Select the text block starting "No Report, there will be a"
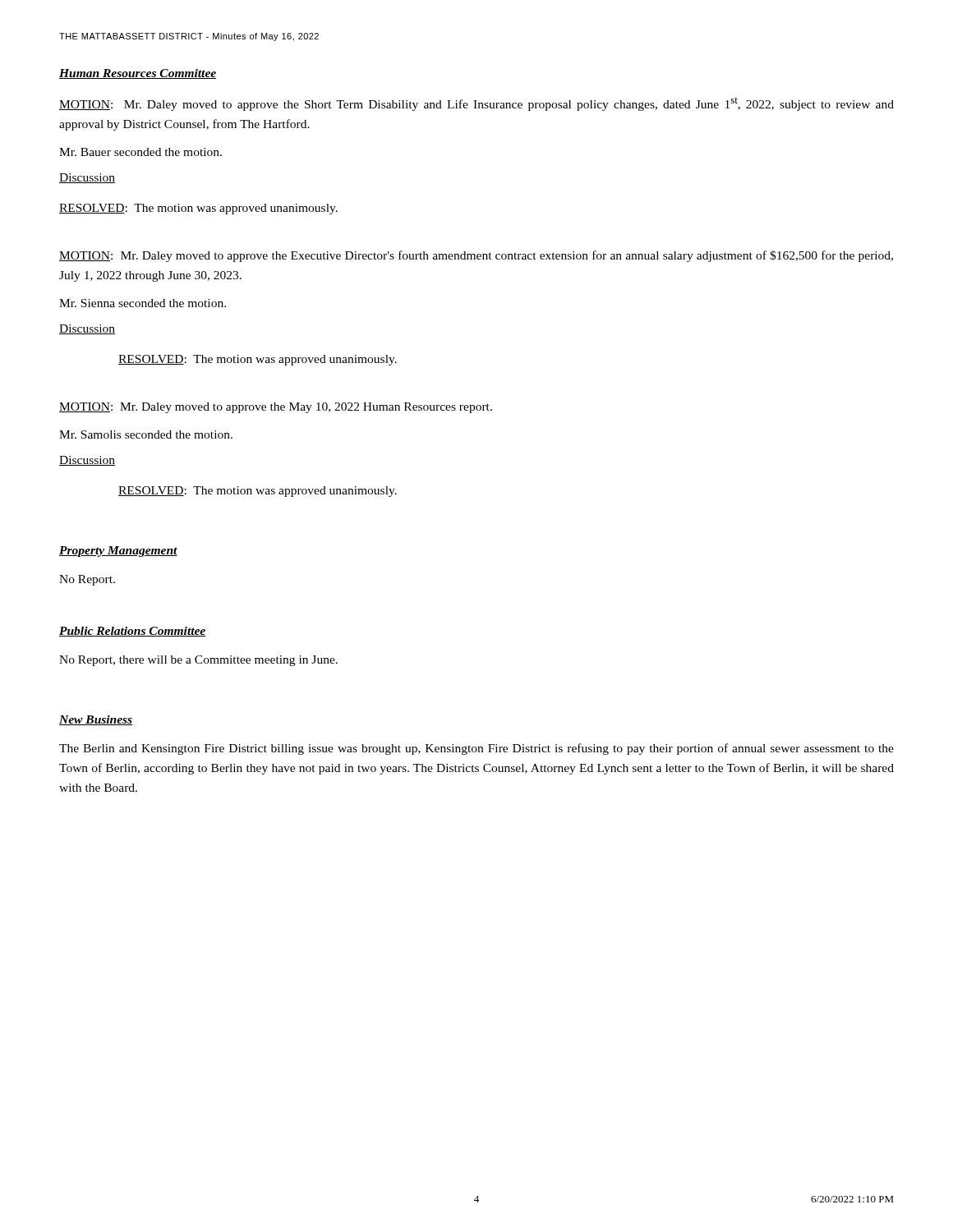 point(199,659)
